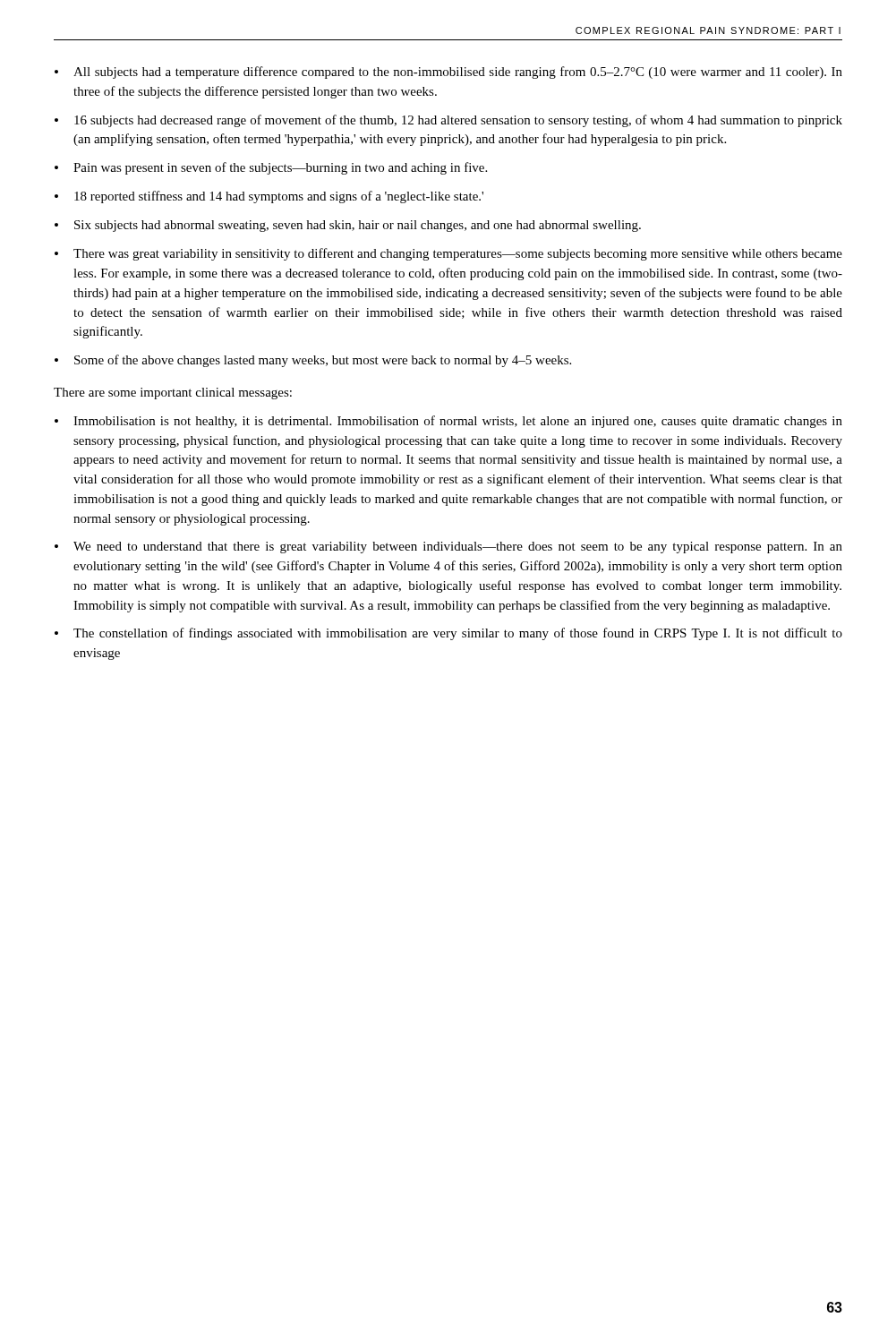Locate the block starting "• The constellation of findings associated with"

point(448,644)
